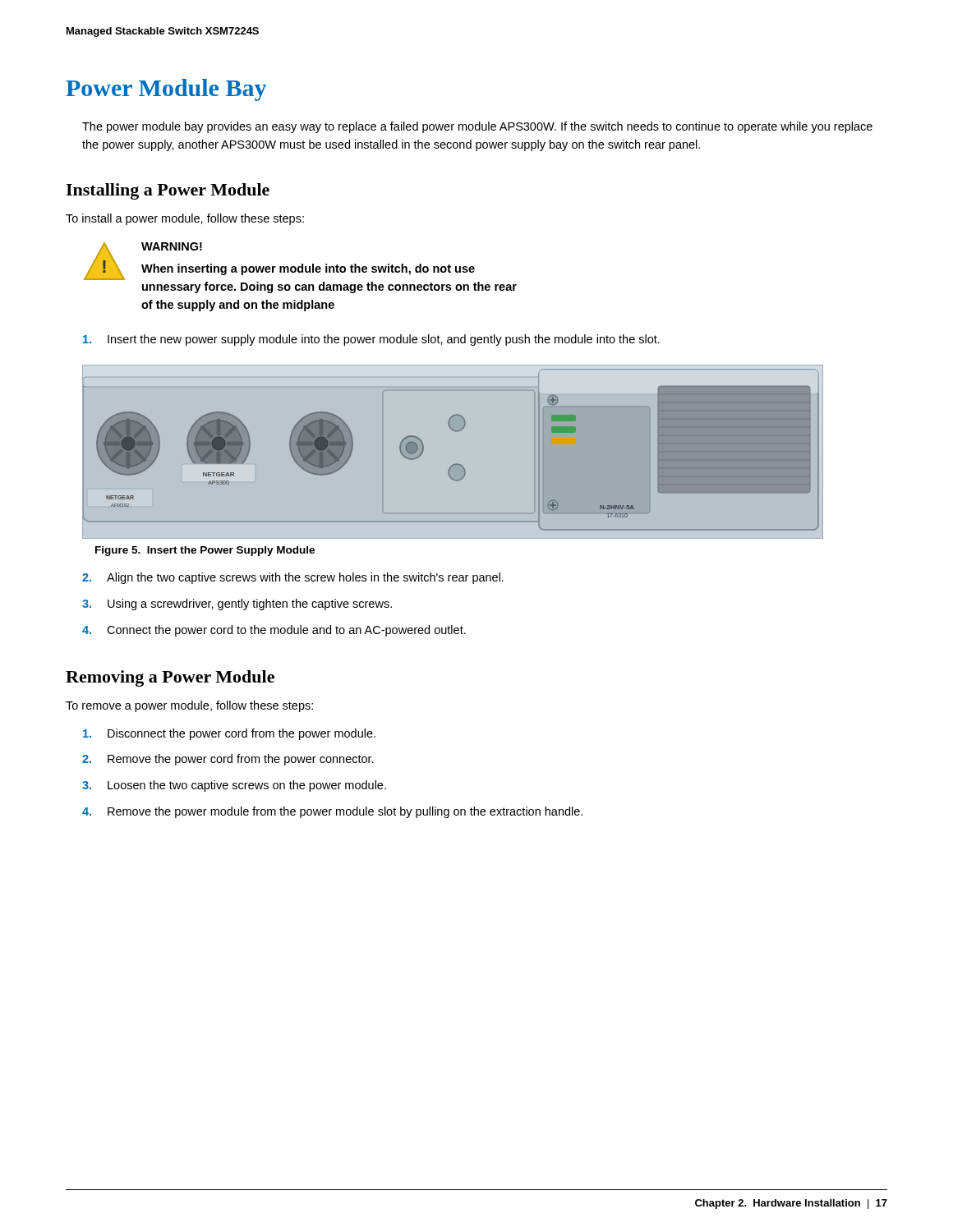Where does it say "Figure 5. Insert the Power Supply Module"?
Screen dimensions: 1232x953
(x=199, y=550)
